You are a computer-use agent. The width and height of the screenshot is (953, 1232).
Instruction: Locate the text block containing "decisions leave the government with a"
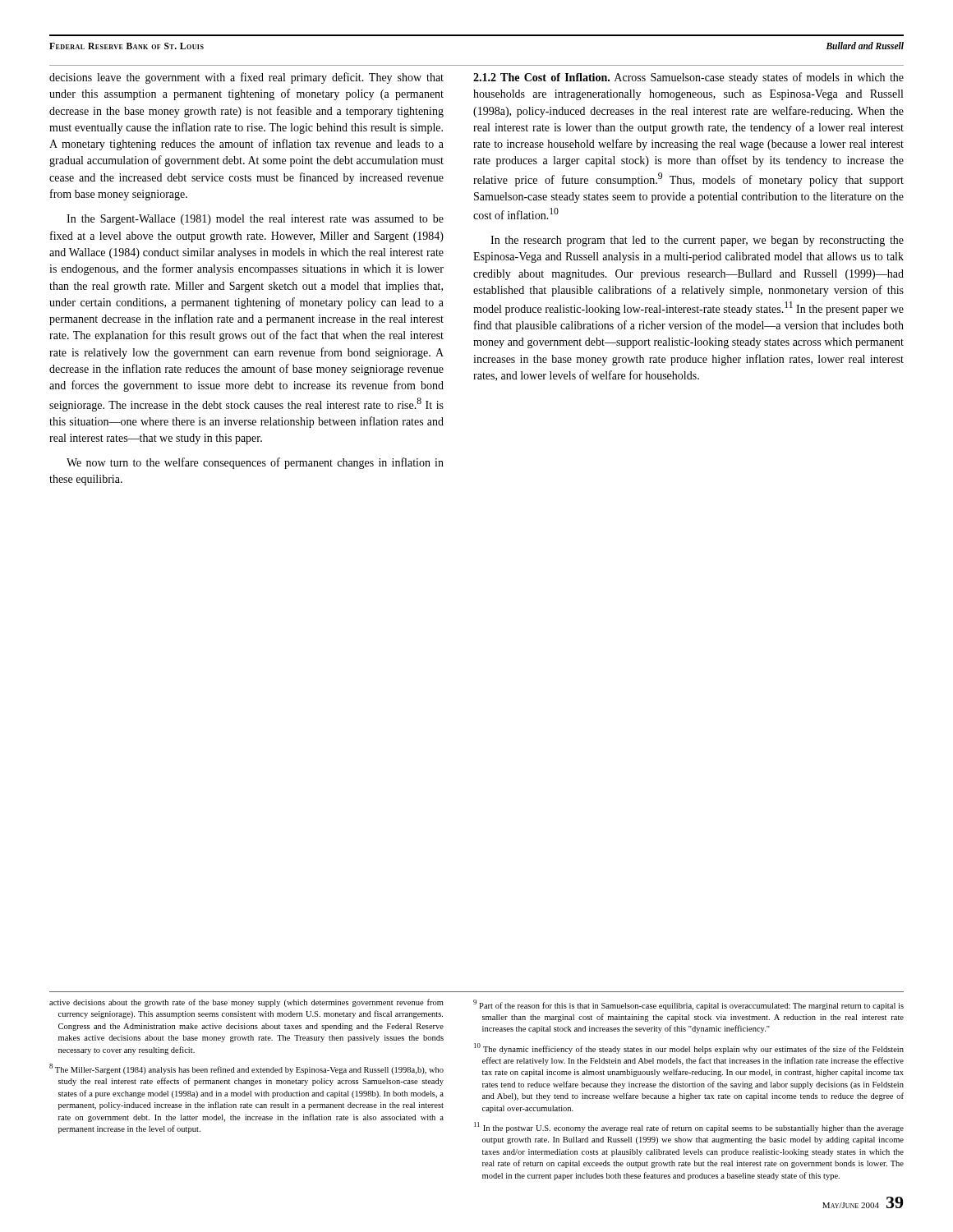pyautogui.click(x=246, y=137)
